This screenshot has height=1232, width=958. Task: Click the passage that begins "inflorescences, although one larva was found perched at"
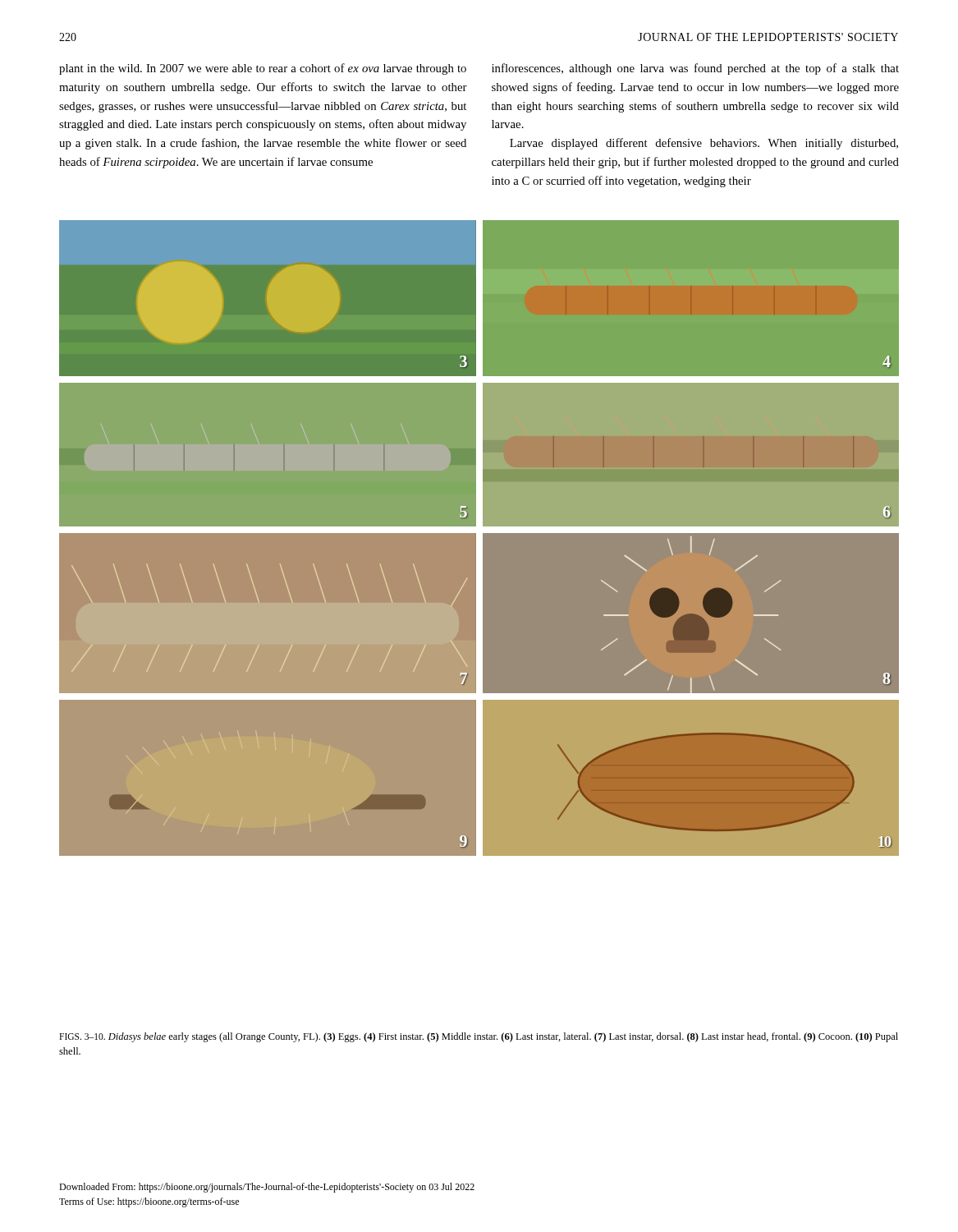pyautogui.click(x=695, y=69)
